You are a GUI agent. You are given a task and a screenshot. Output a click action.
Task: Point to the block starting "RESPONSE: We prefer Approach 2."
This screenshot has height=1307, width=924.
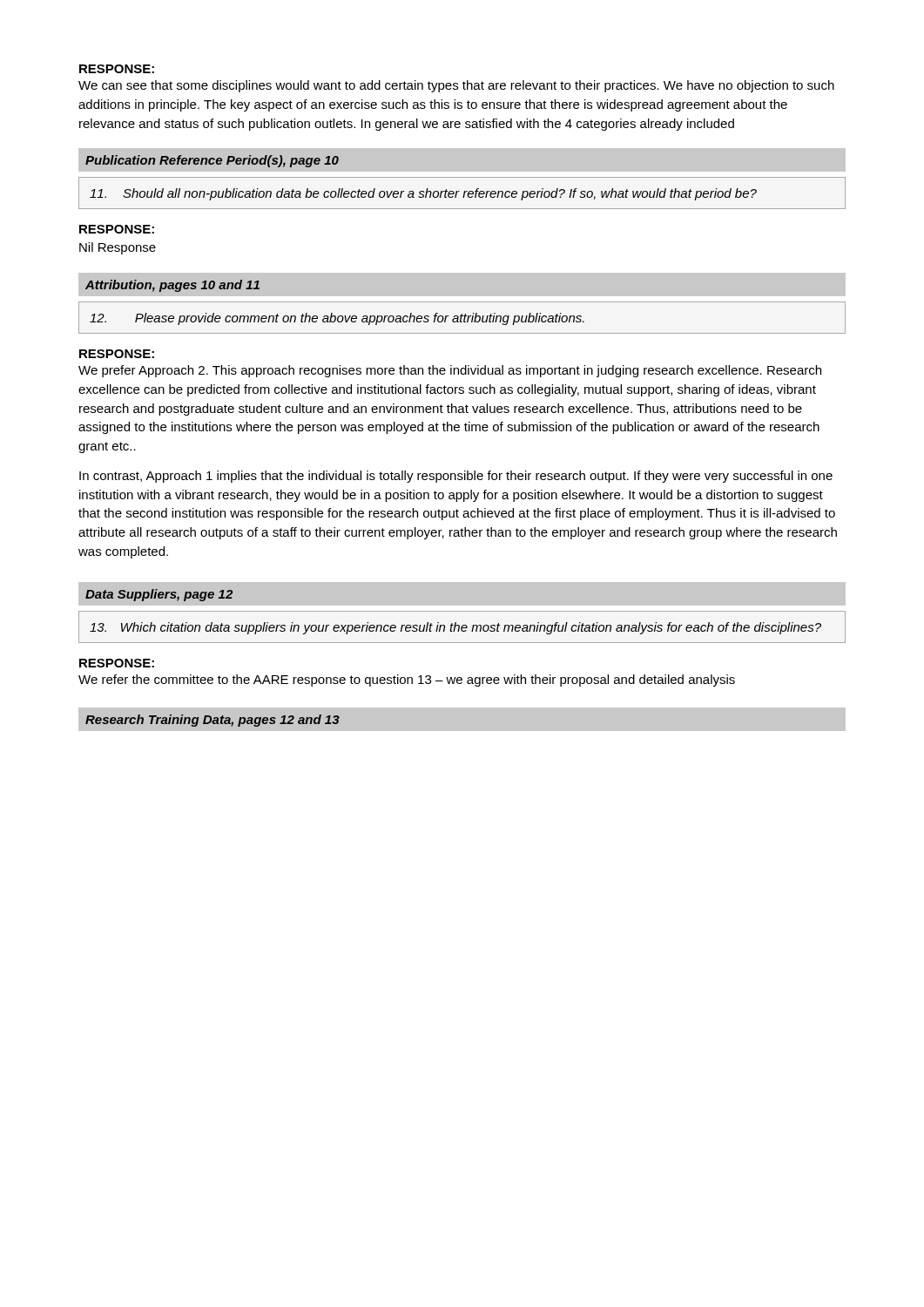[117, 354]
